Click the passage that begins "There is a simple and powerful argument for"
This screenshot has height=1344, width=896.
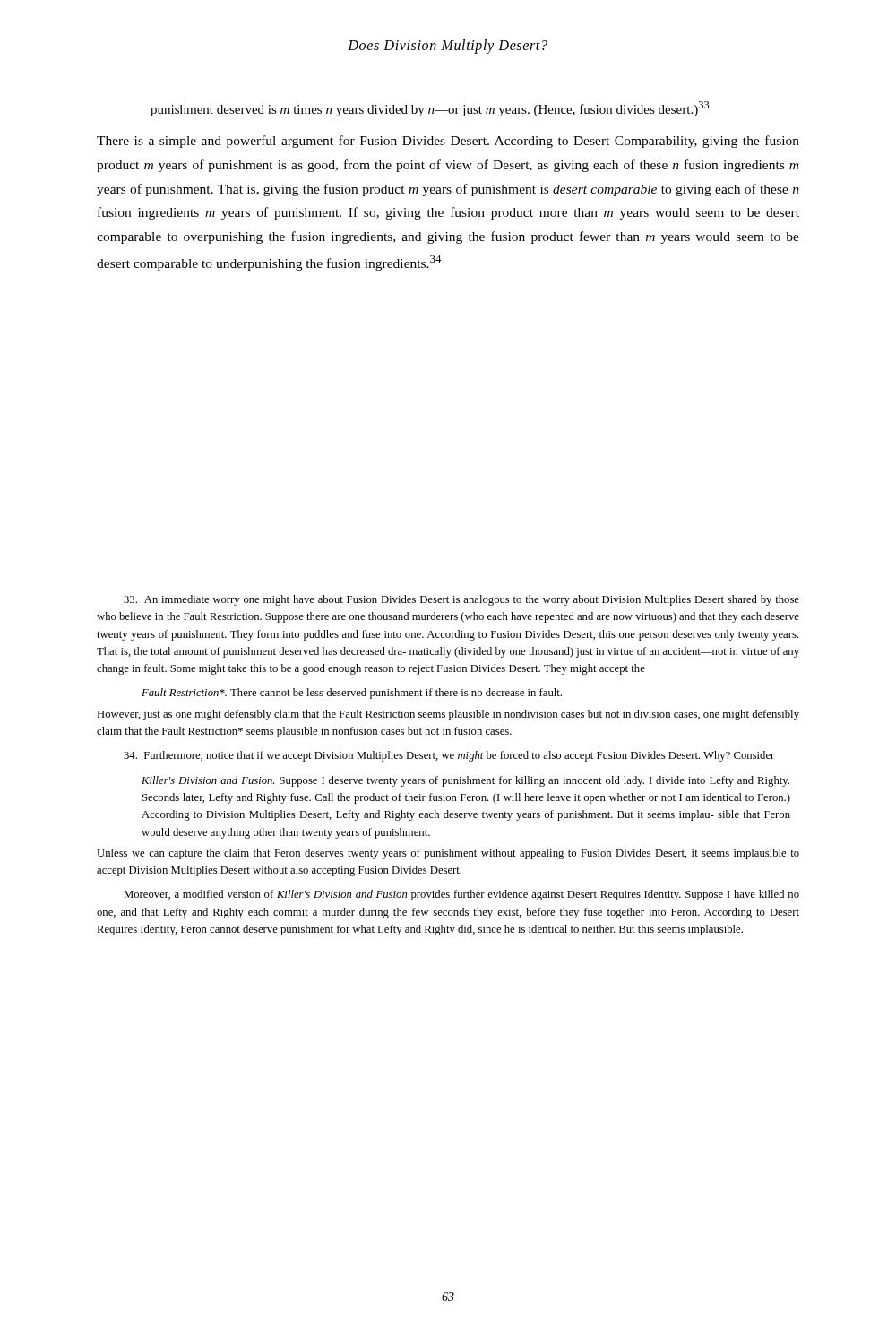(448, 202)
